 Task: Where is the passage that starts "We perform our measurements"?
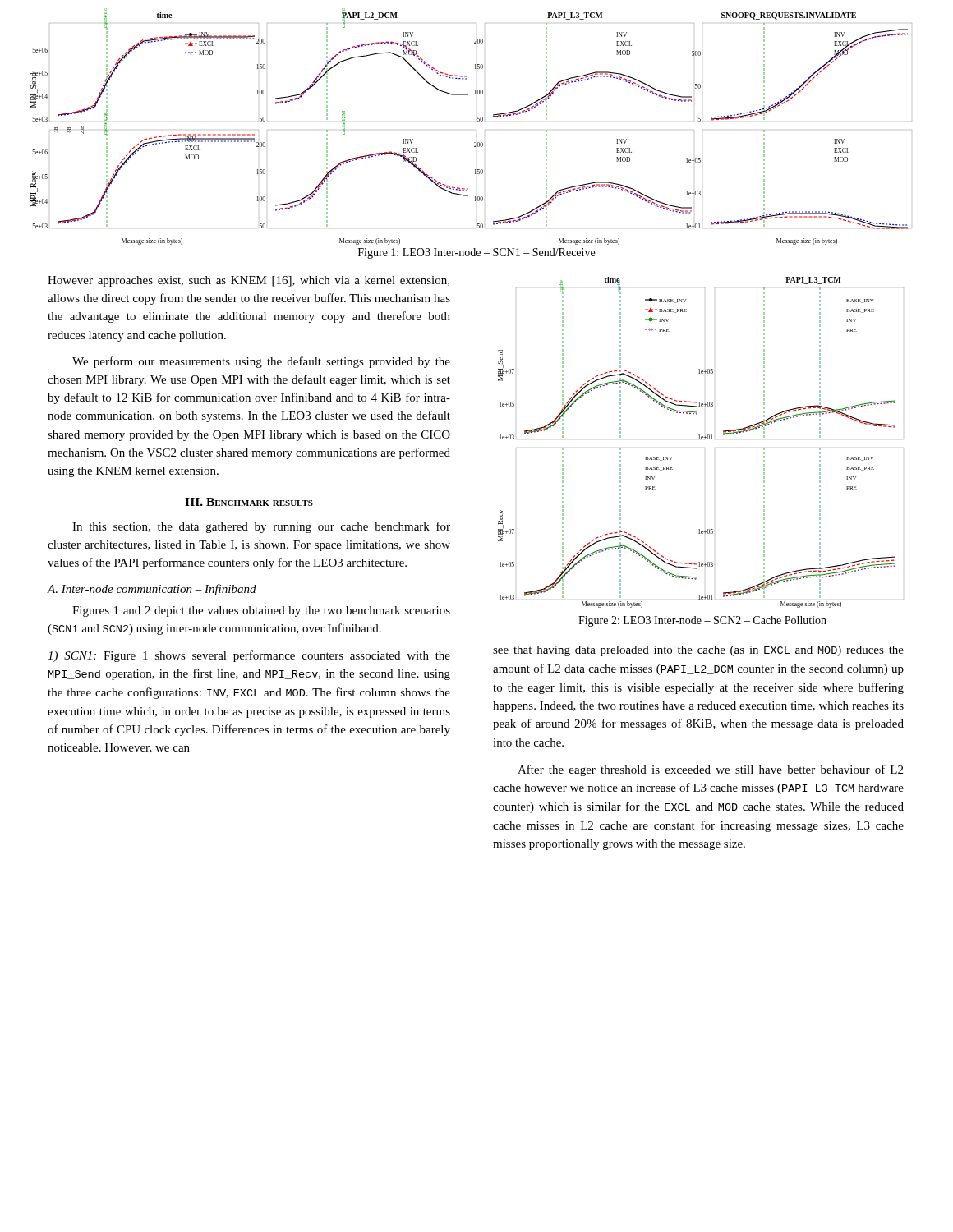[249, 416]
